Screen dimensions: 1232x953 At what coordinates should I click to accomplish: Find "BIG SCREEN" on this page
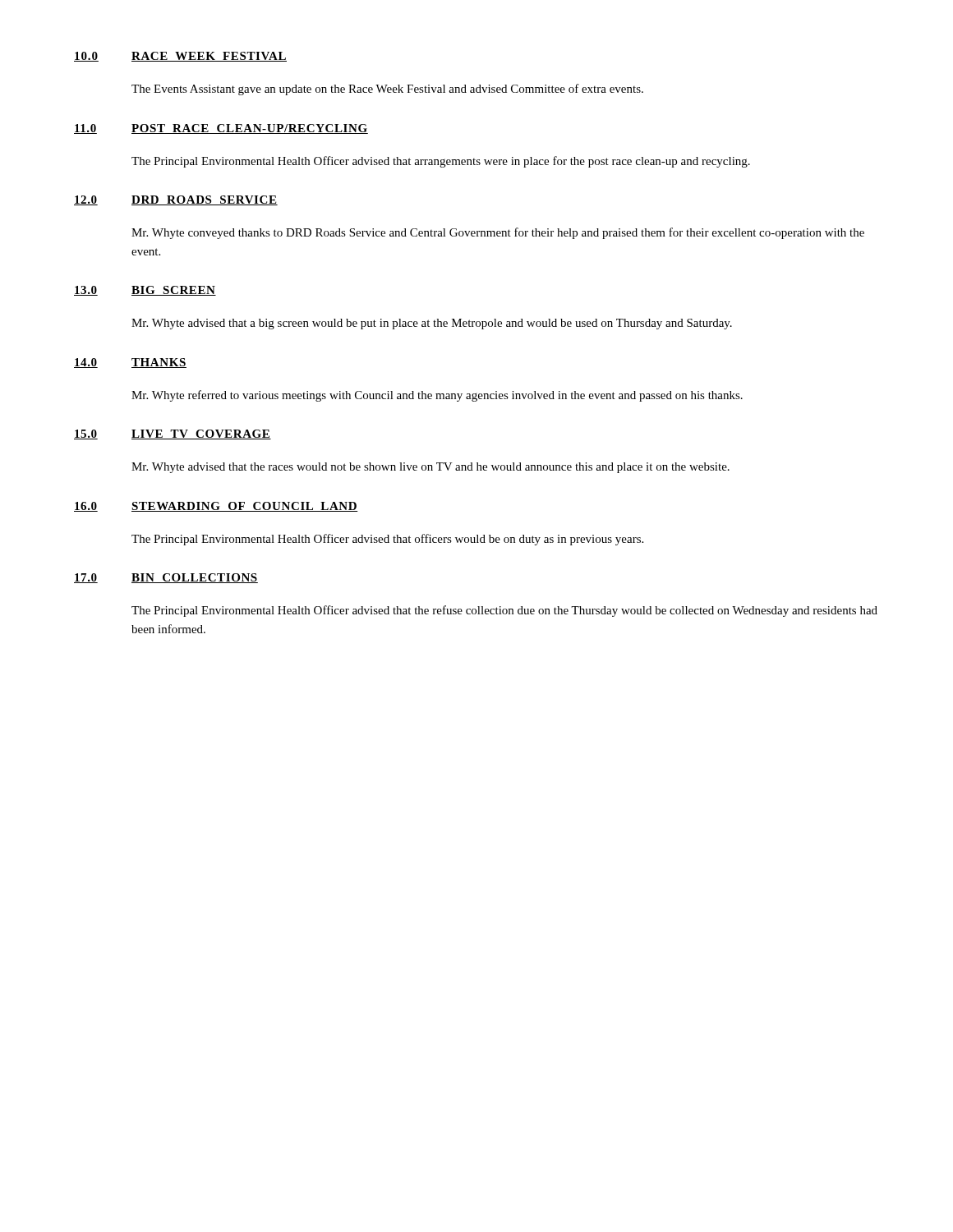coord(174,290)
